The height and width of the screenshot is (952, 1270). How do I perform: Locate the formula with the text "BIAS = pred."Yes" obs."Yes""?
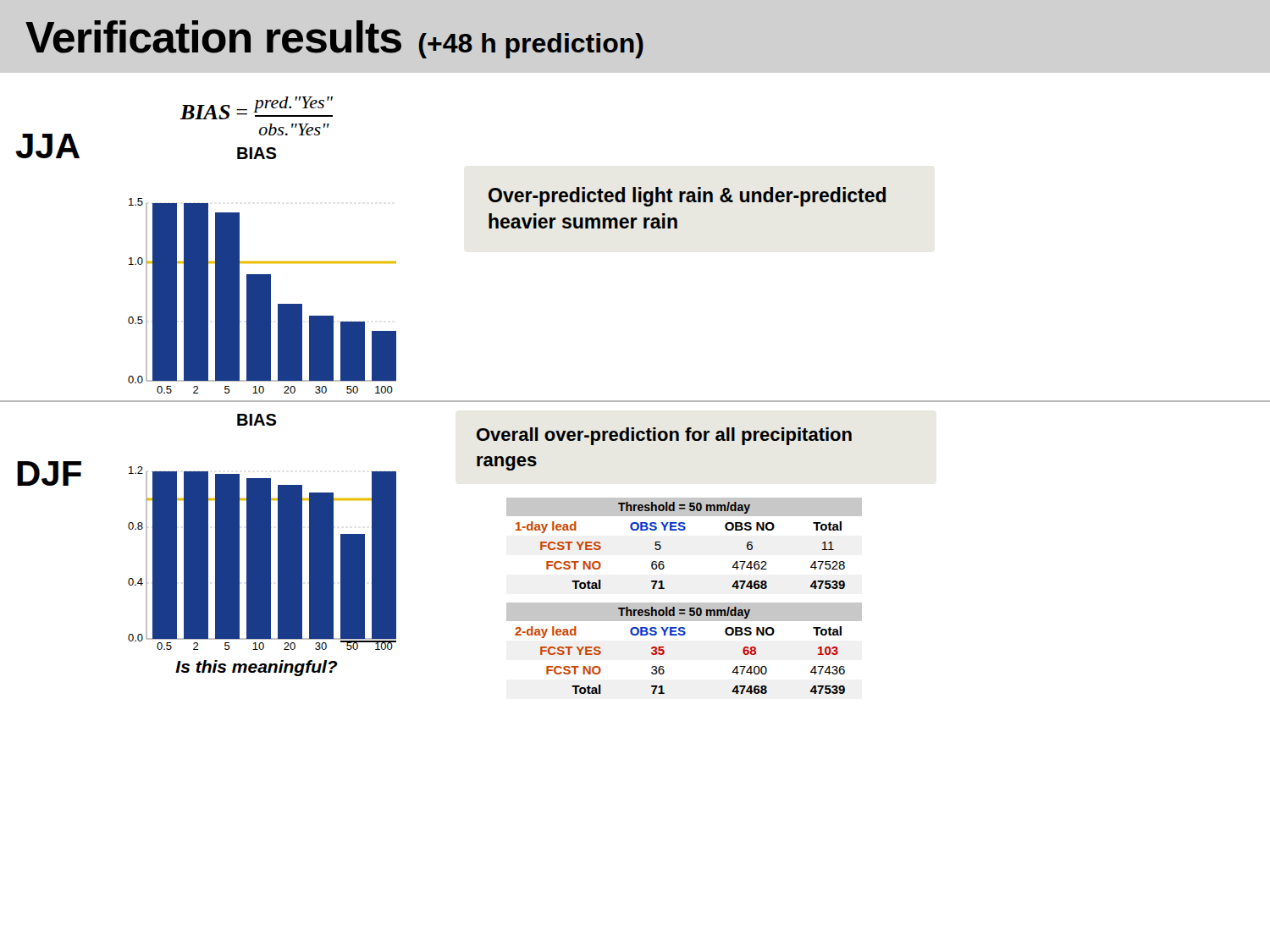[x=257, y=116]
